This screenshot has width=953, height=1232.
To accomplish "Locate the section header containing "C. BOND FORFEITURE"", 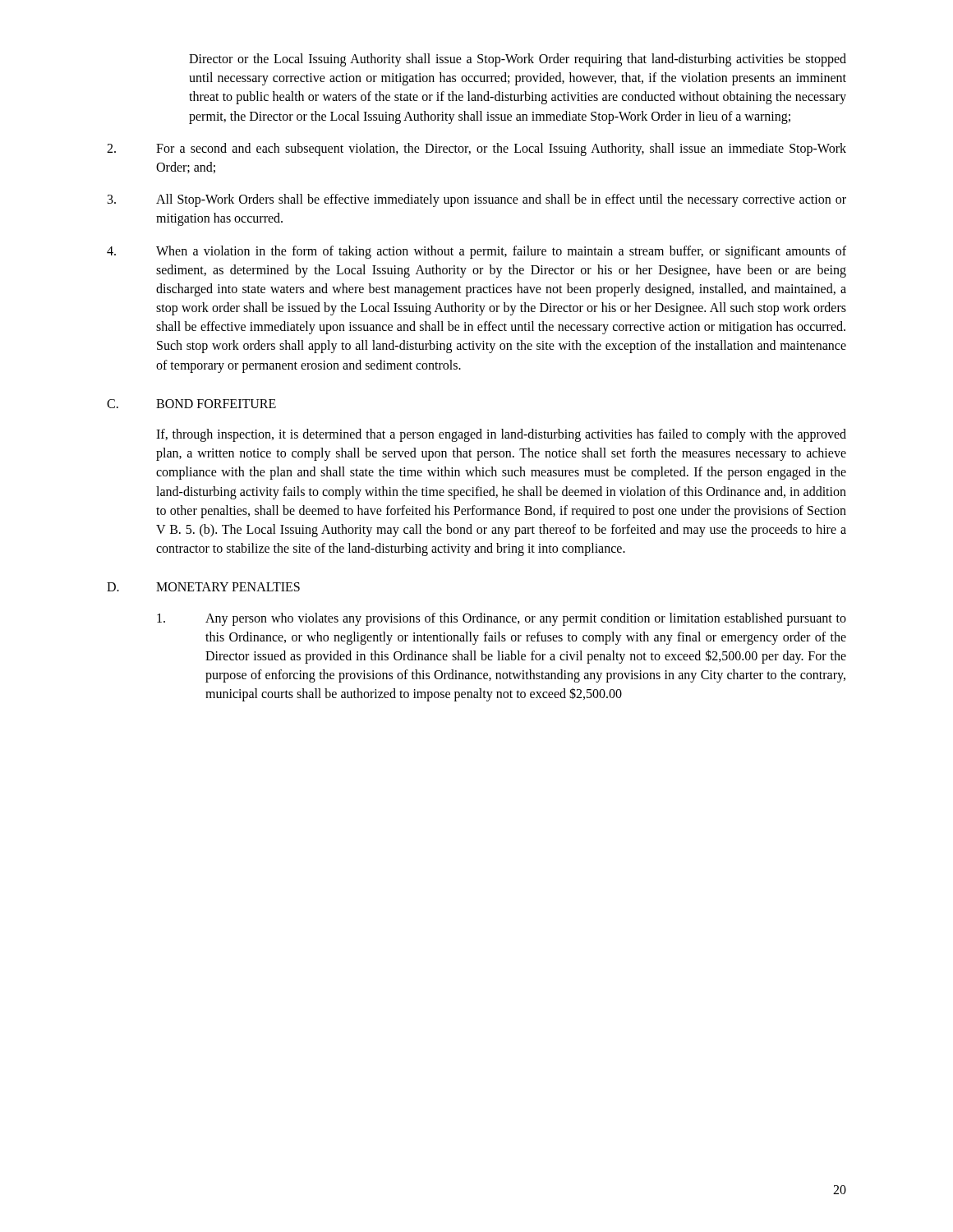I will click(191, 404).
